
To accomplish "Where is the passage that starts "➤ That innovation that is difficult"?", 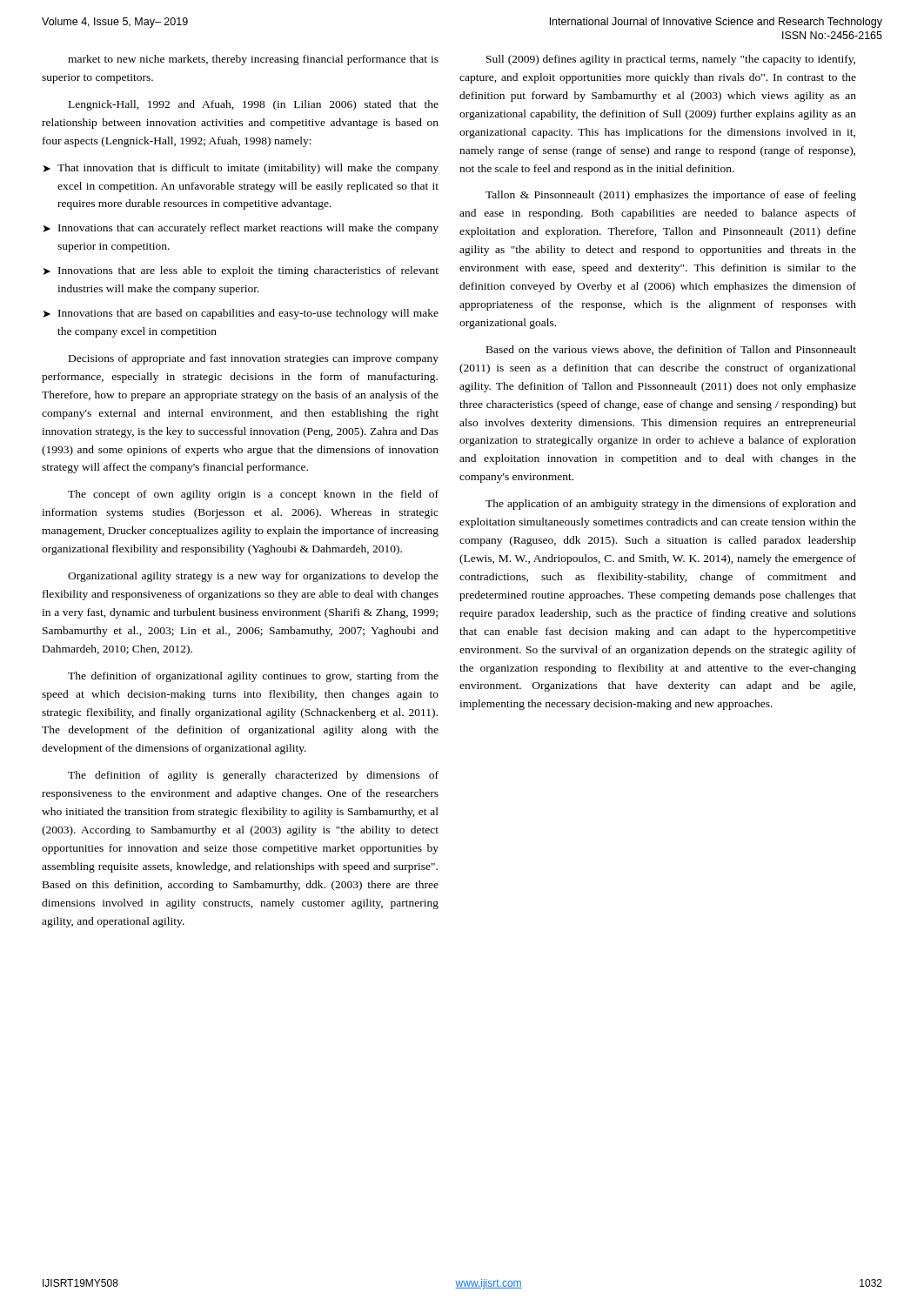I will point(240,186).
